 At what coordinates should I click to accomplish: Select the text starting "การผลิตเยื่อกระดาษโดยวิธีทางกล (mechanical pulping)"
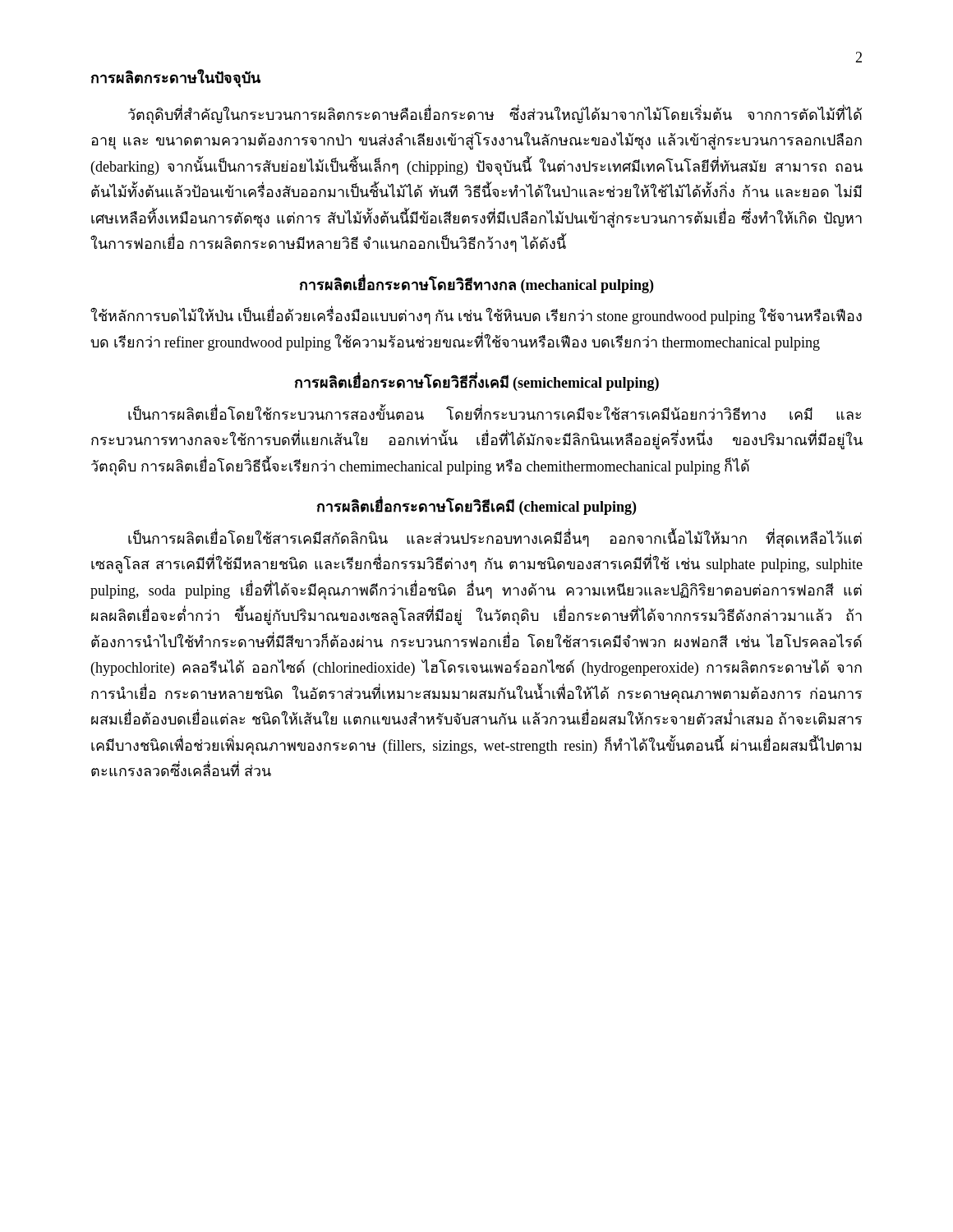point(476,285)
